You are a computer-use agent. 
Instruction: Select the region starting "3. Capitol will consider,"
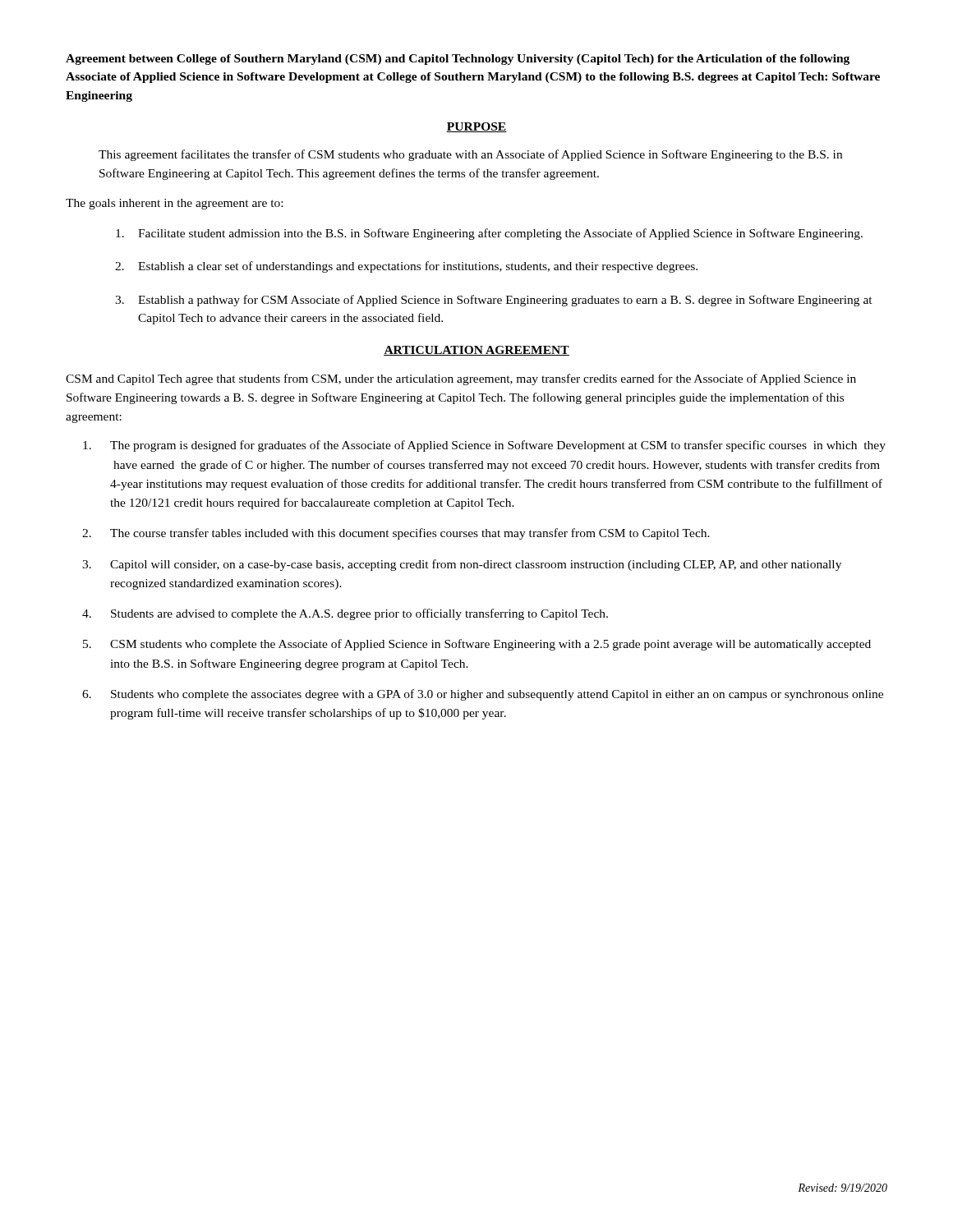point(485,573)
